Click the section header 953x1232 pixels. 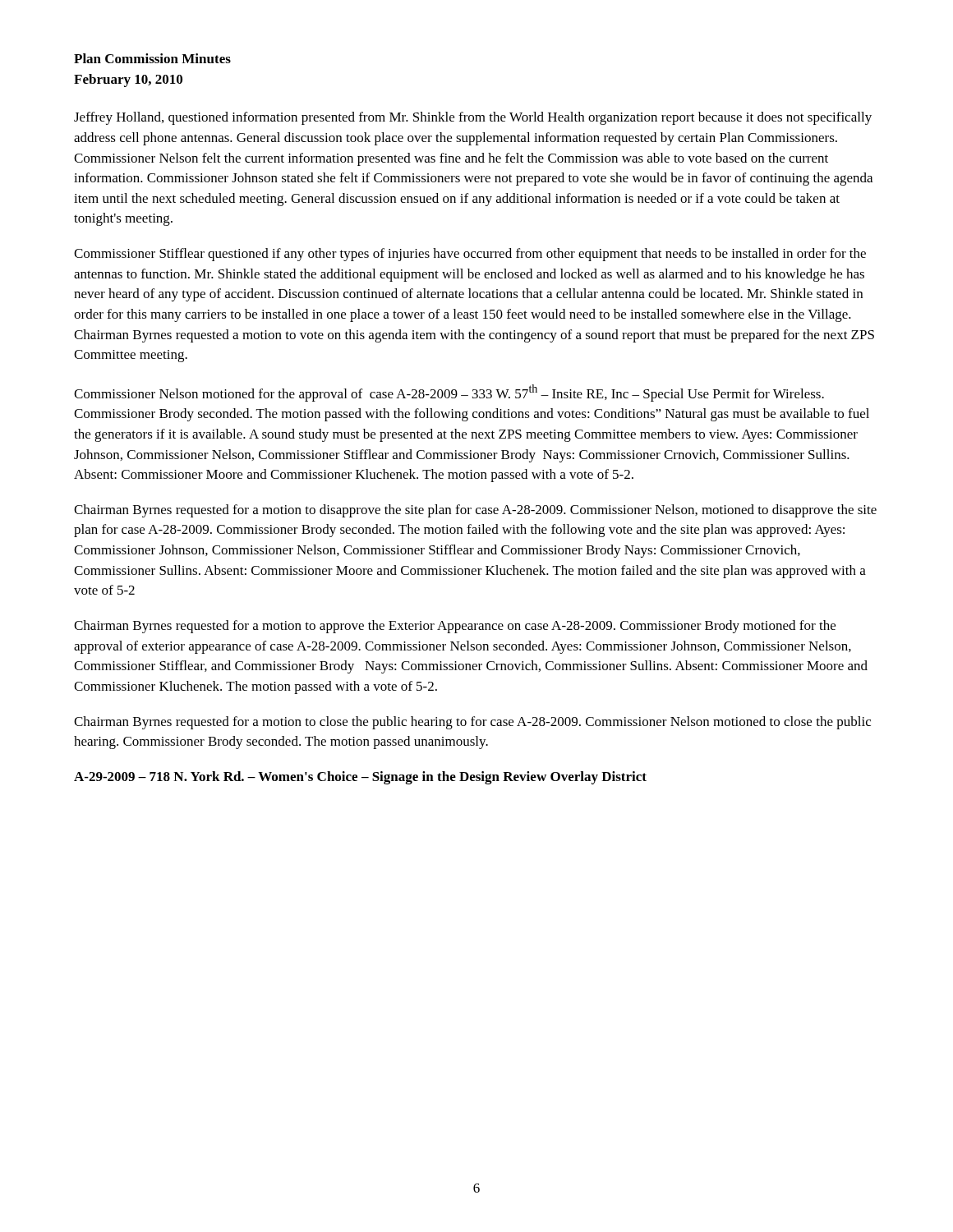tap(360, 776)
